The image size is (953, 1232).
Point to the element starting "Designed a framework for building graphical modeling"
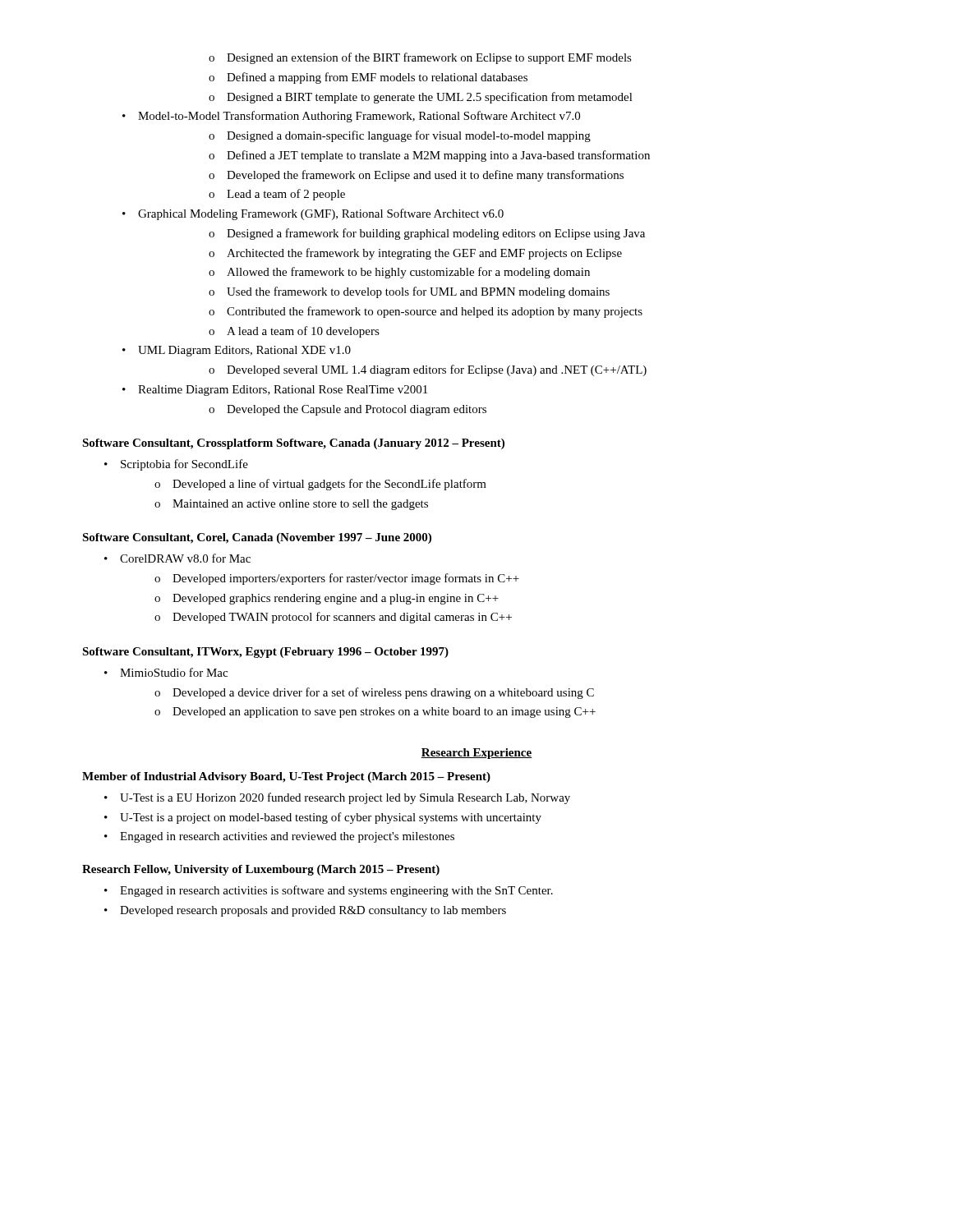click(x=436, y=233)
